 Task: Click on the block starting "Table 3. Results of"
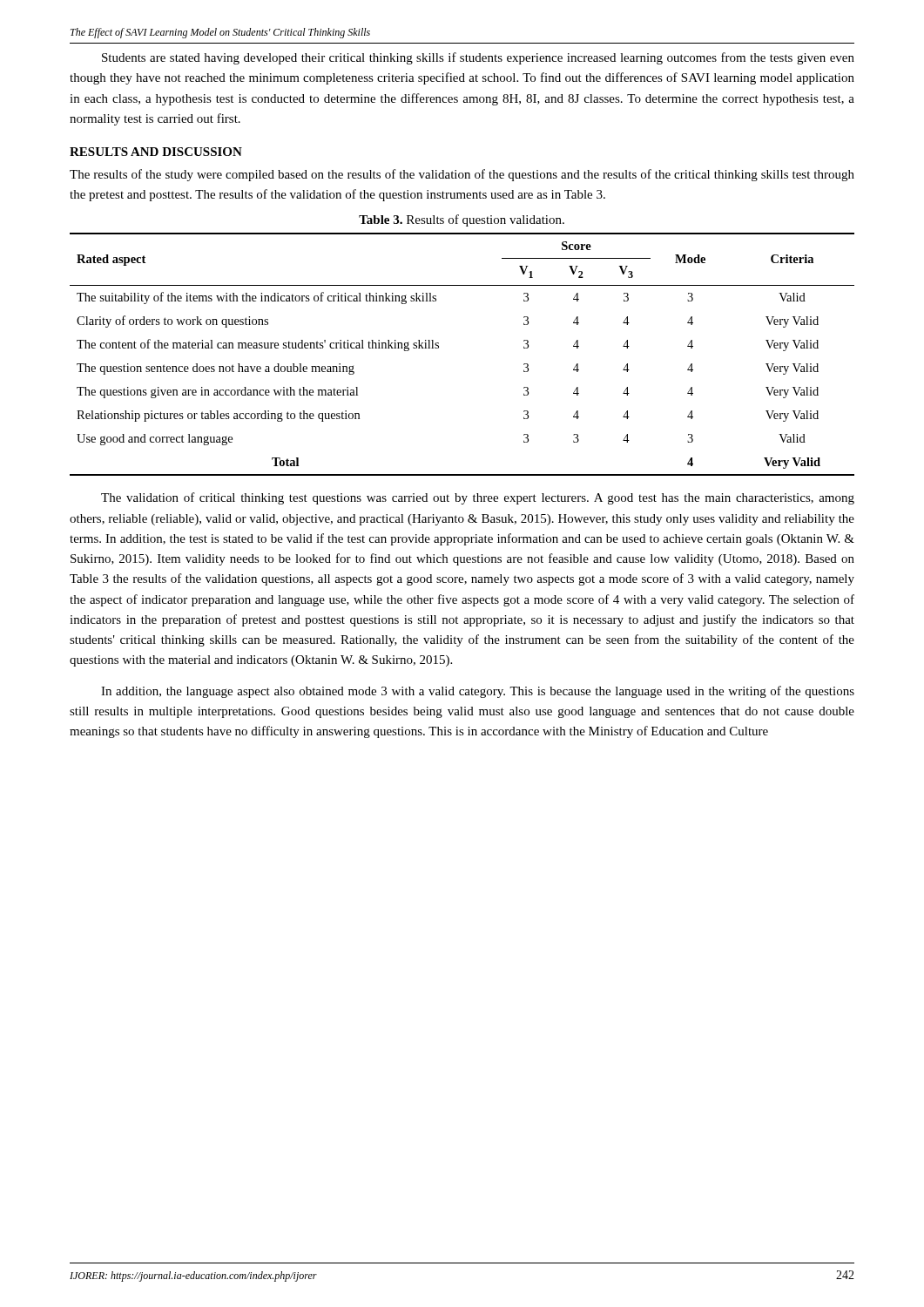click(462, 219)
